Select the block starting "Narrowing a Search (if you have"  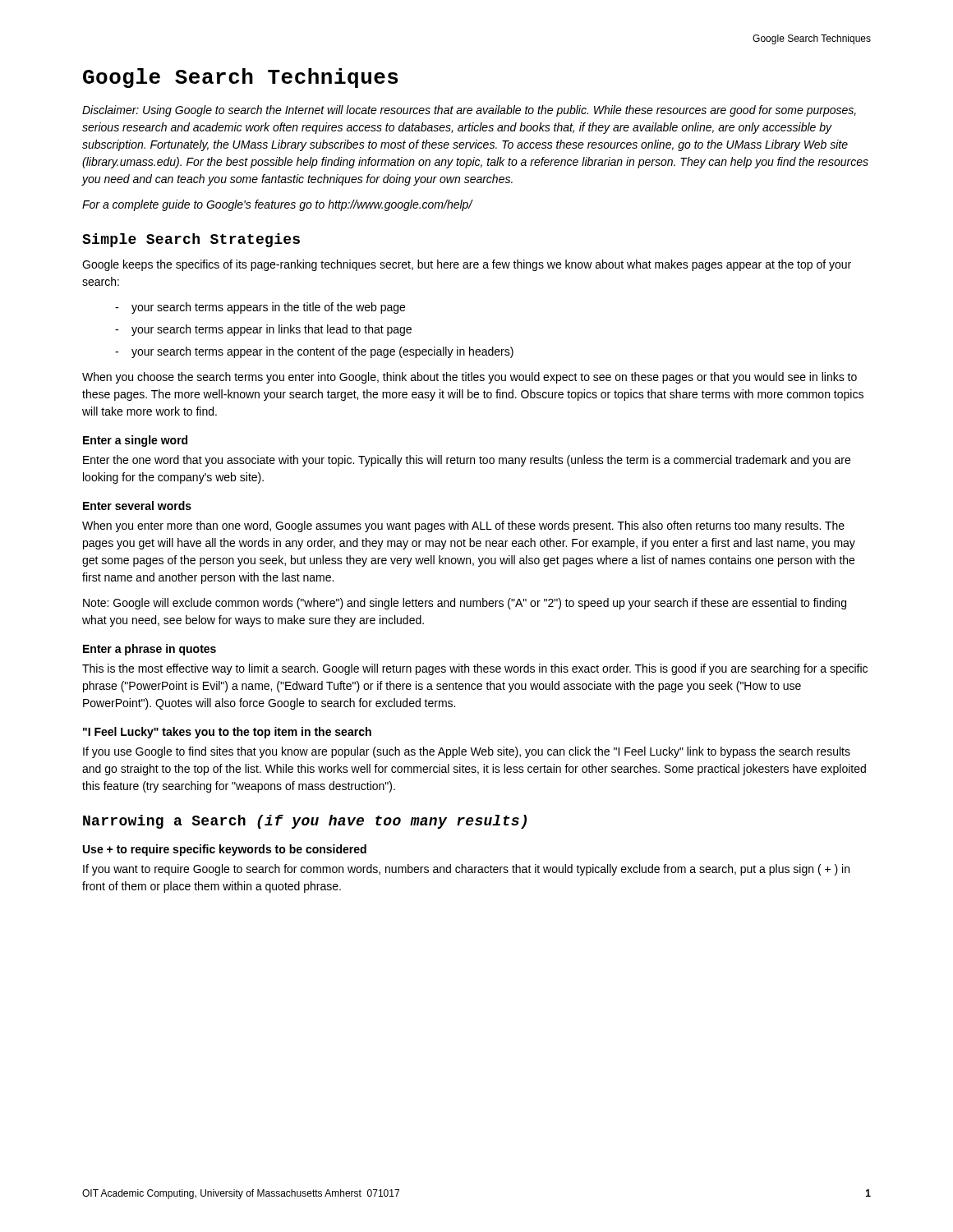476,821
